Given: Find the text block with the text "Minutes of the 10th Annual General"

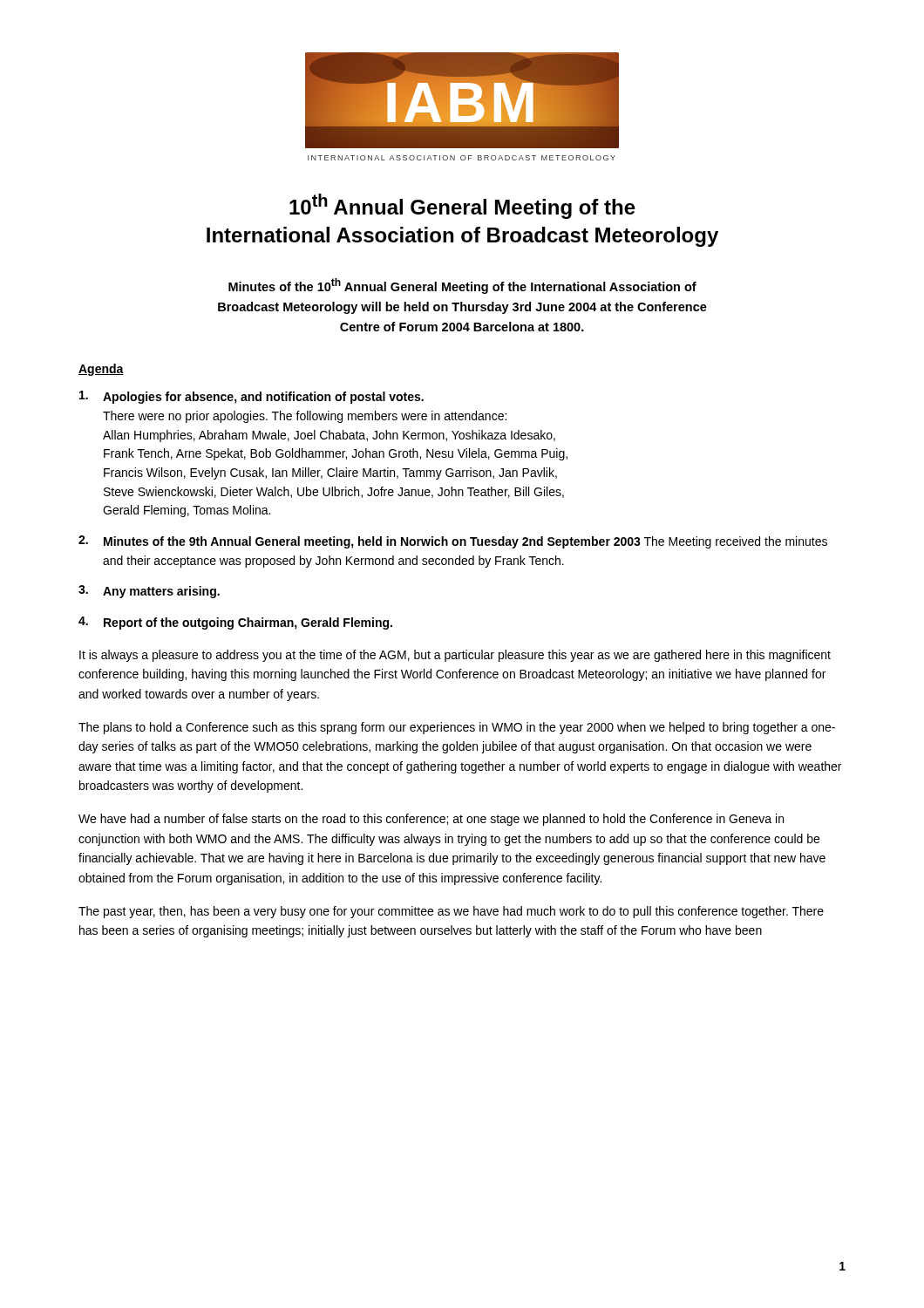Looking at the screenshot, I should [462, 306].
